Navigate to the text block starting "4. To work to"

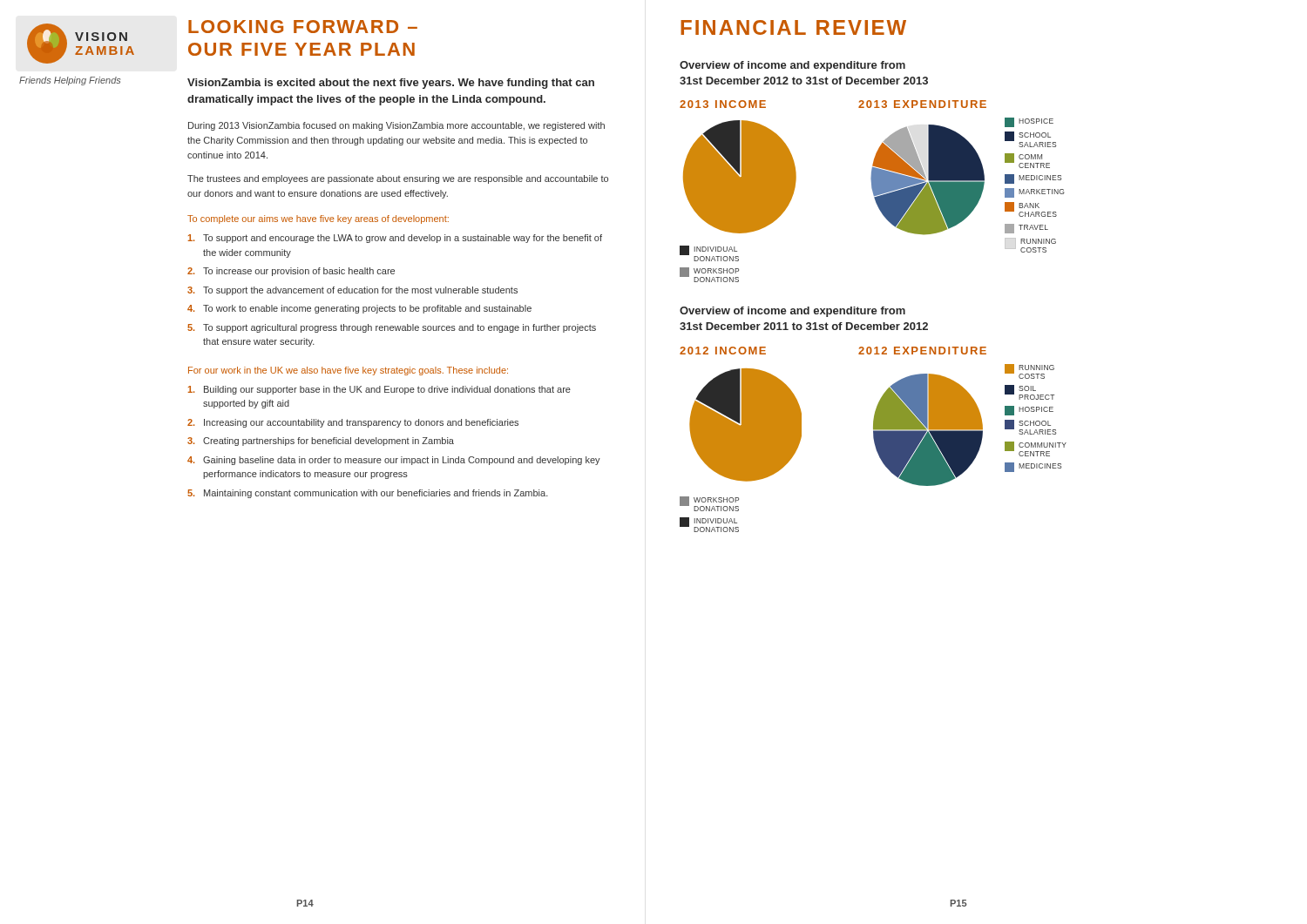[x=360, y=309]
